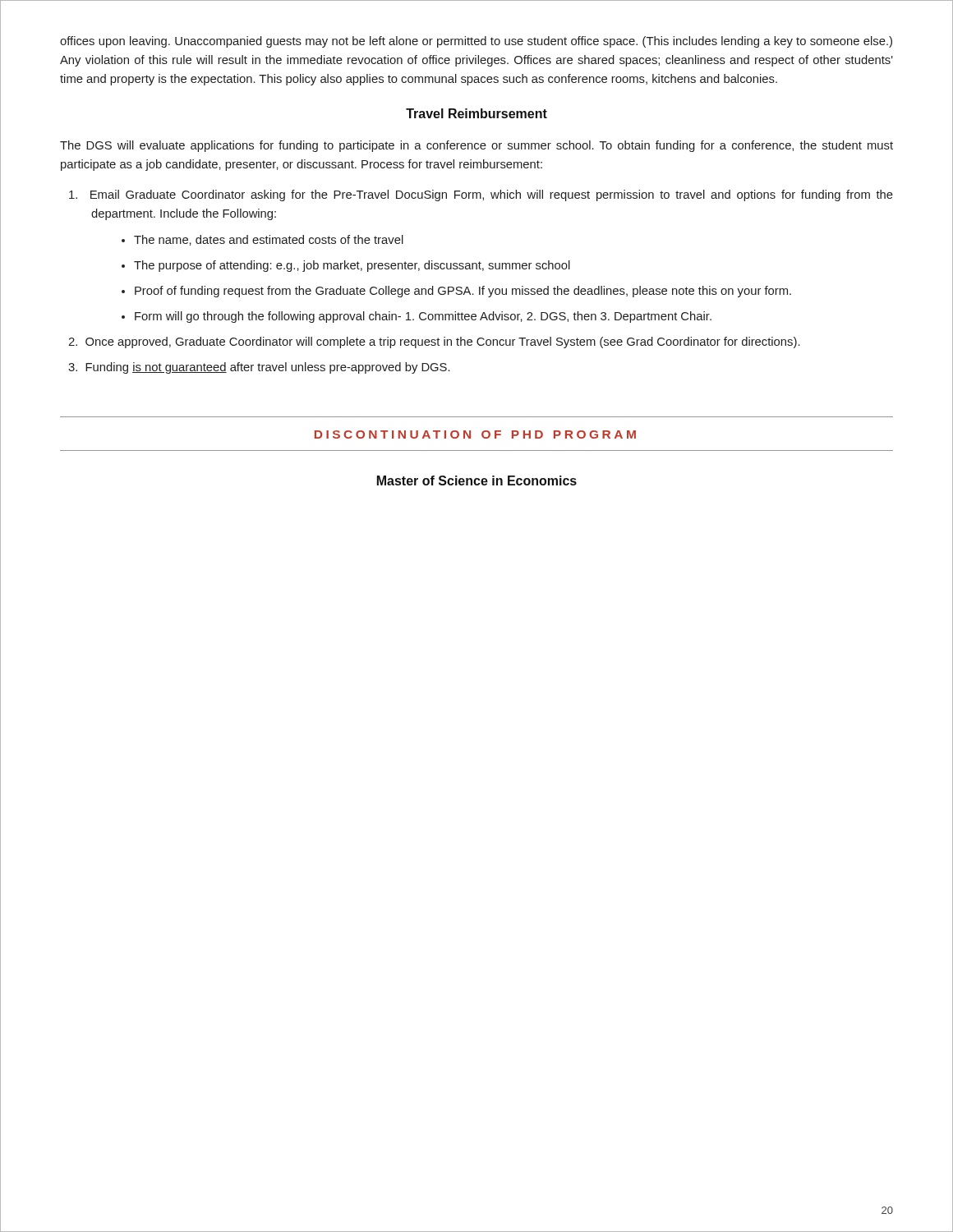
Task: Click on the passage starting "Form will go through the following"
Action: tap(423, 316)
